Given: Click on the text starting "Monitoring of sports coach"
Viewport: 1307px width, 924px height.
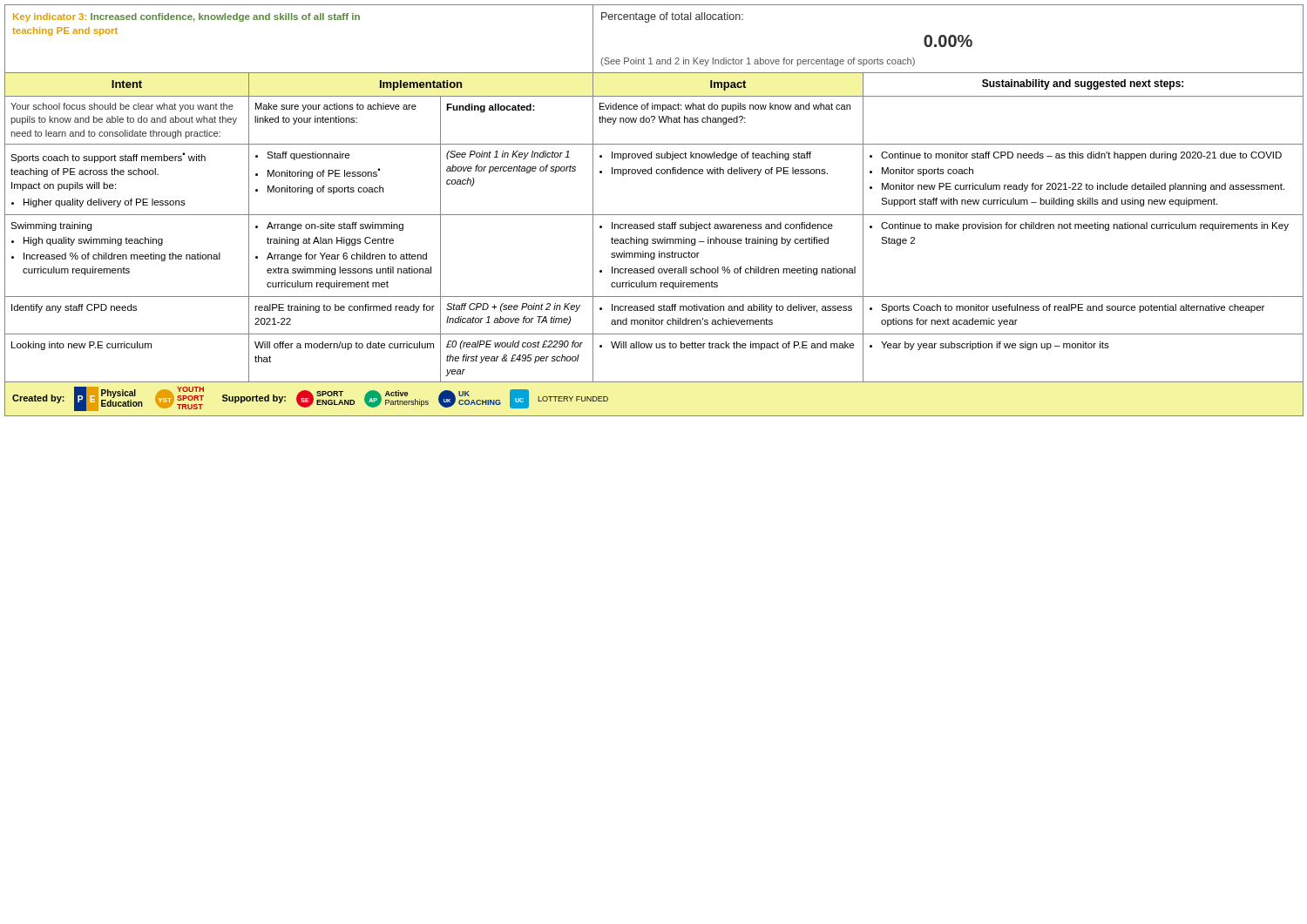Looking at the screenshot, I should coord(325,189).
